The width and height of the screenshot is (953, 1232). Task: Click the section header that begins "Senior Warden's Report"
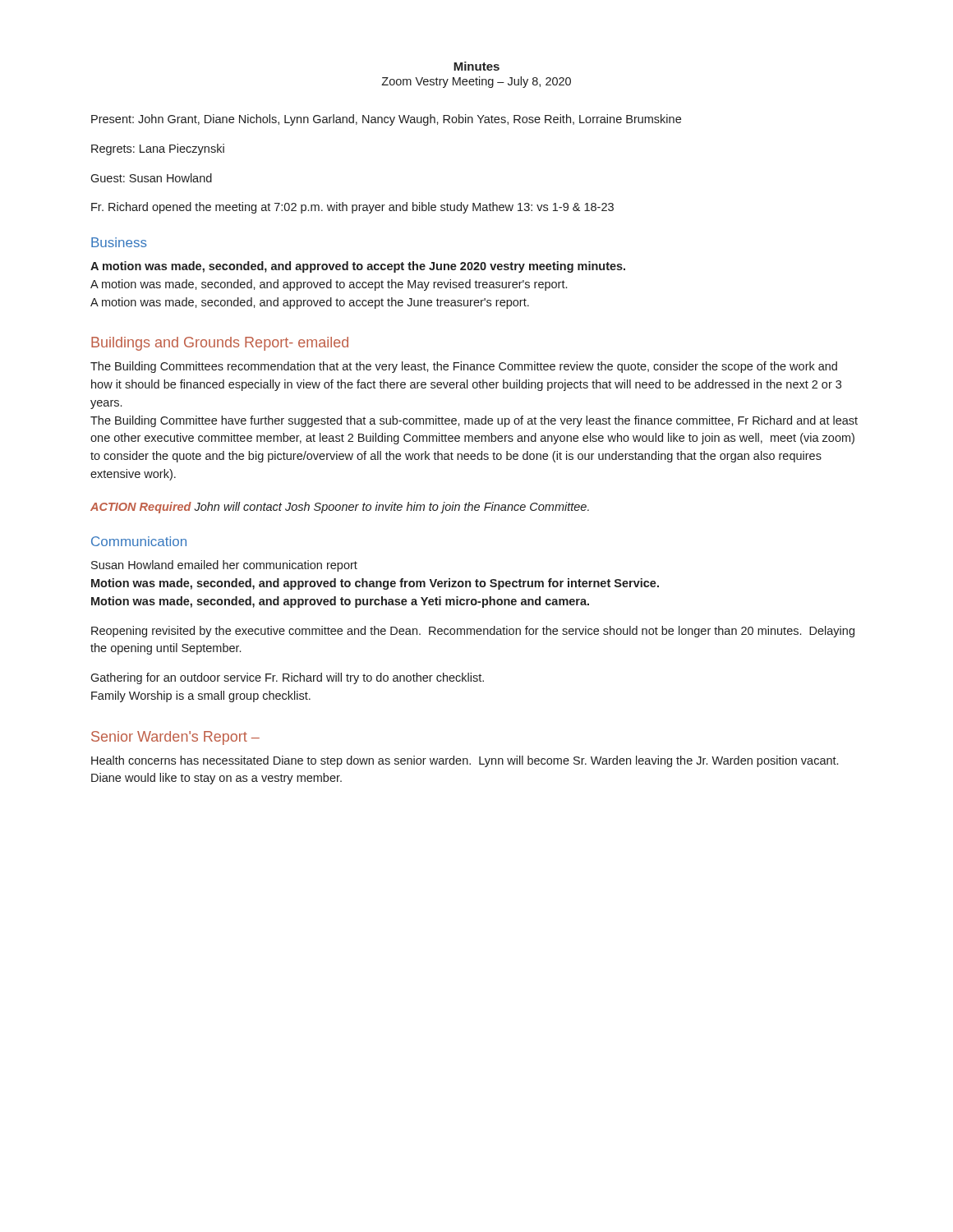tap(175, 736)
